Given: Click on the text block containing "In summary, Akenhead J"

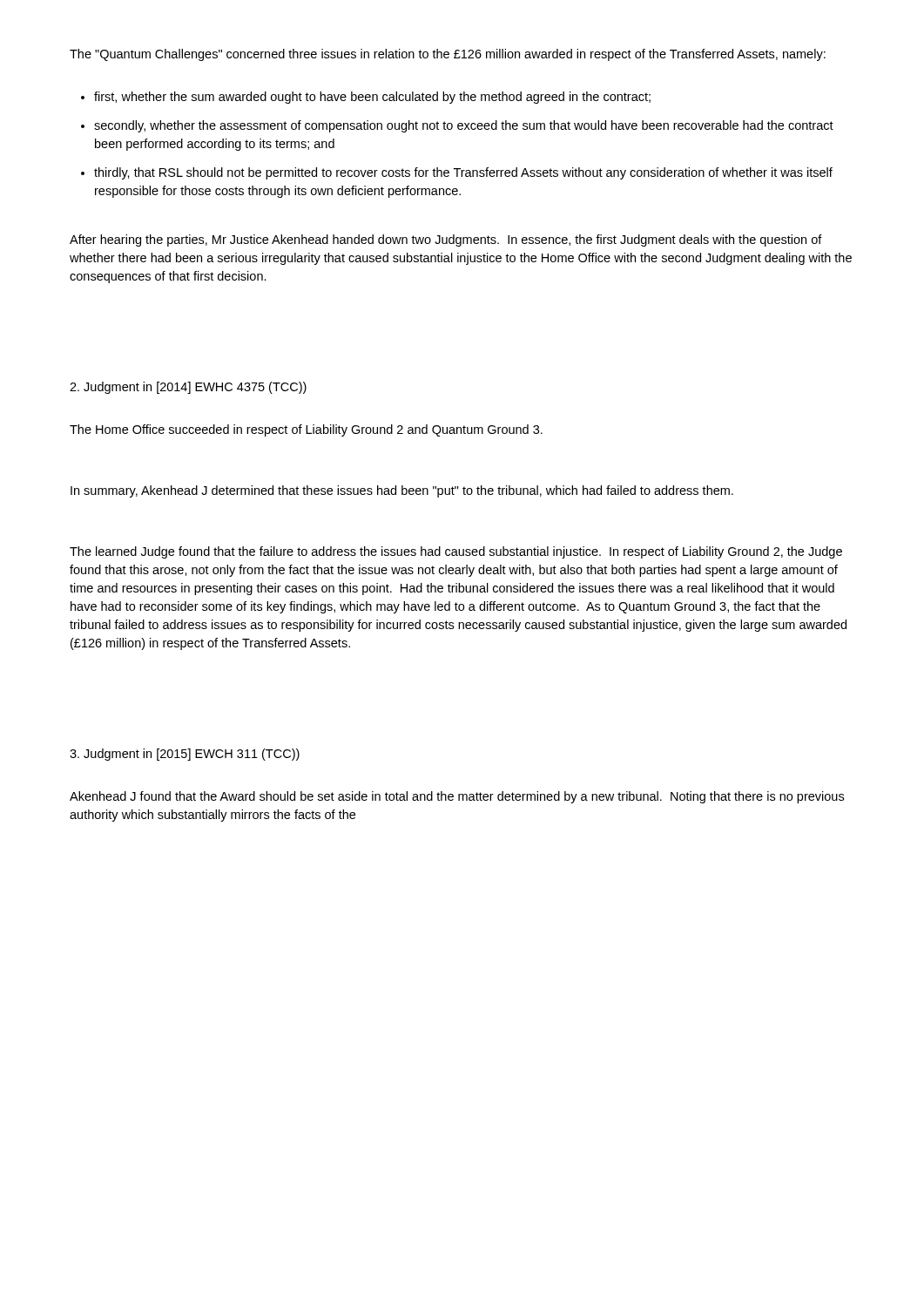Looking at the screenshot, I should [x=402, y=491].
